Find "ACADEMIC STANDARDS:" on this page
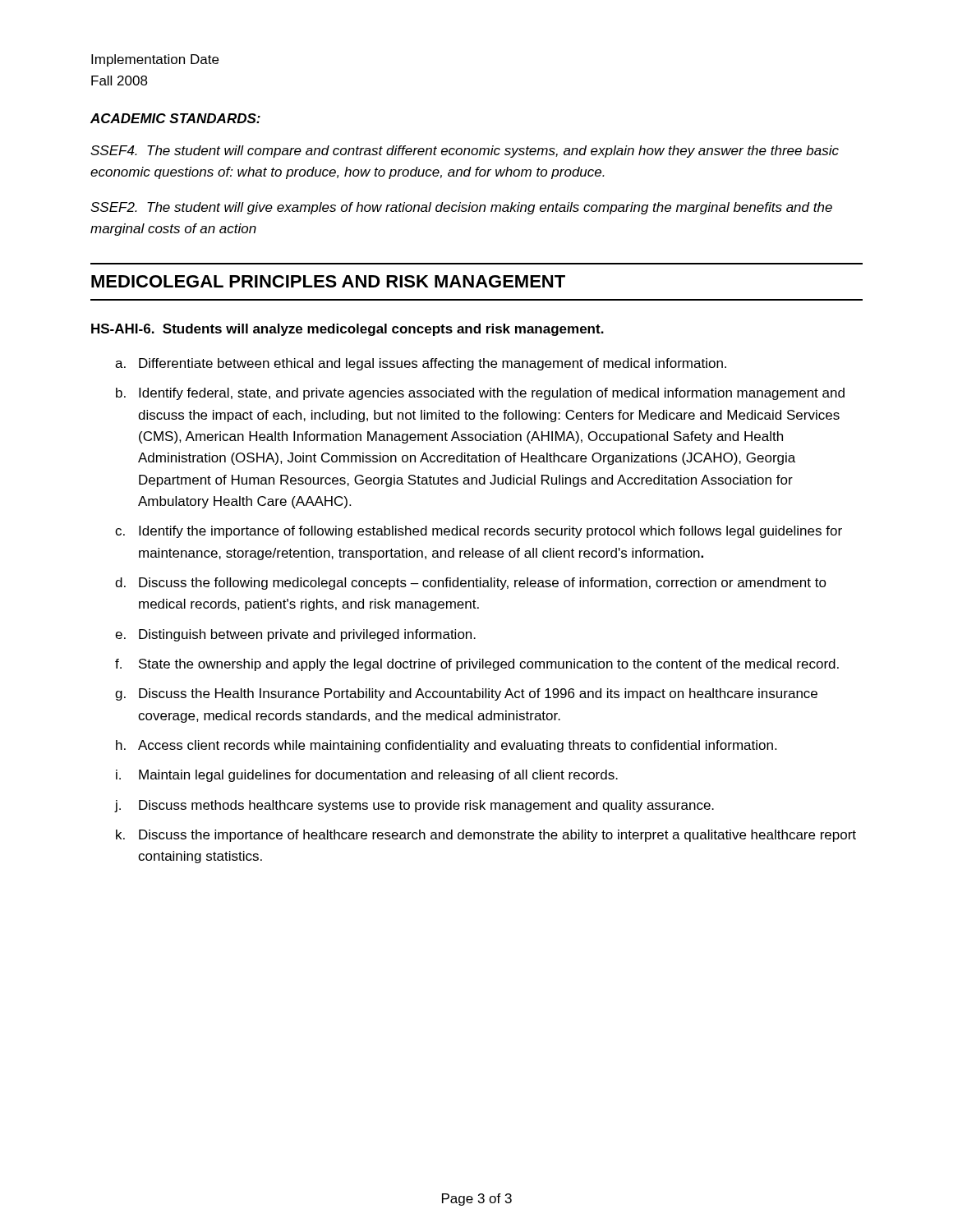Screen dimensions: 1232x953 [x=176, y=119]
